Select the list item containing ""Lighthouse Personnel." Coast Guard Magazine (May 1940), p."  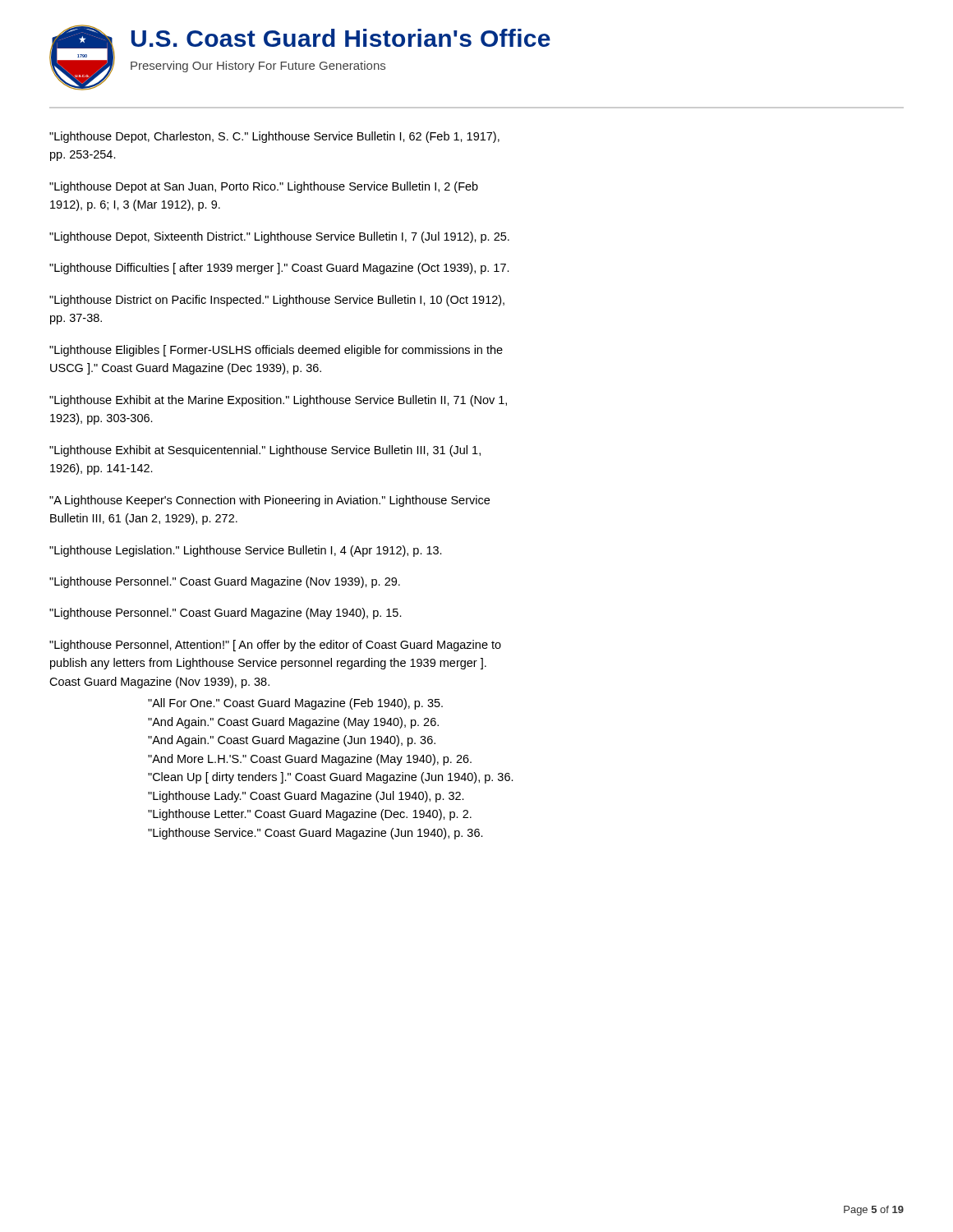click(226, 613)
